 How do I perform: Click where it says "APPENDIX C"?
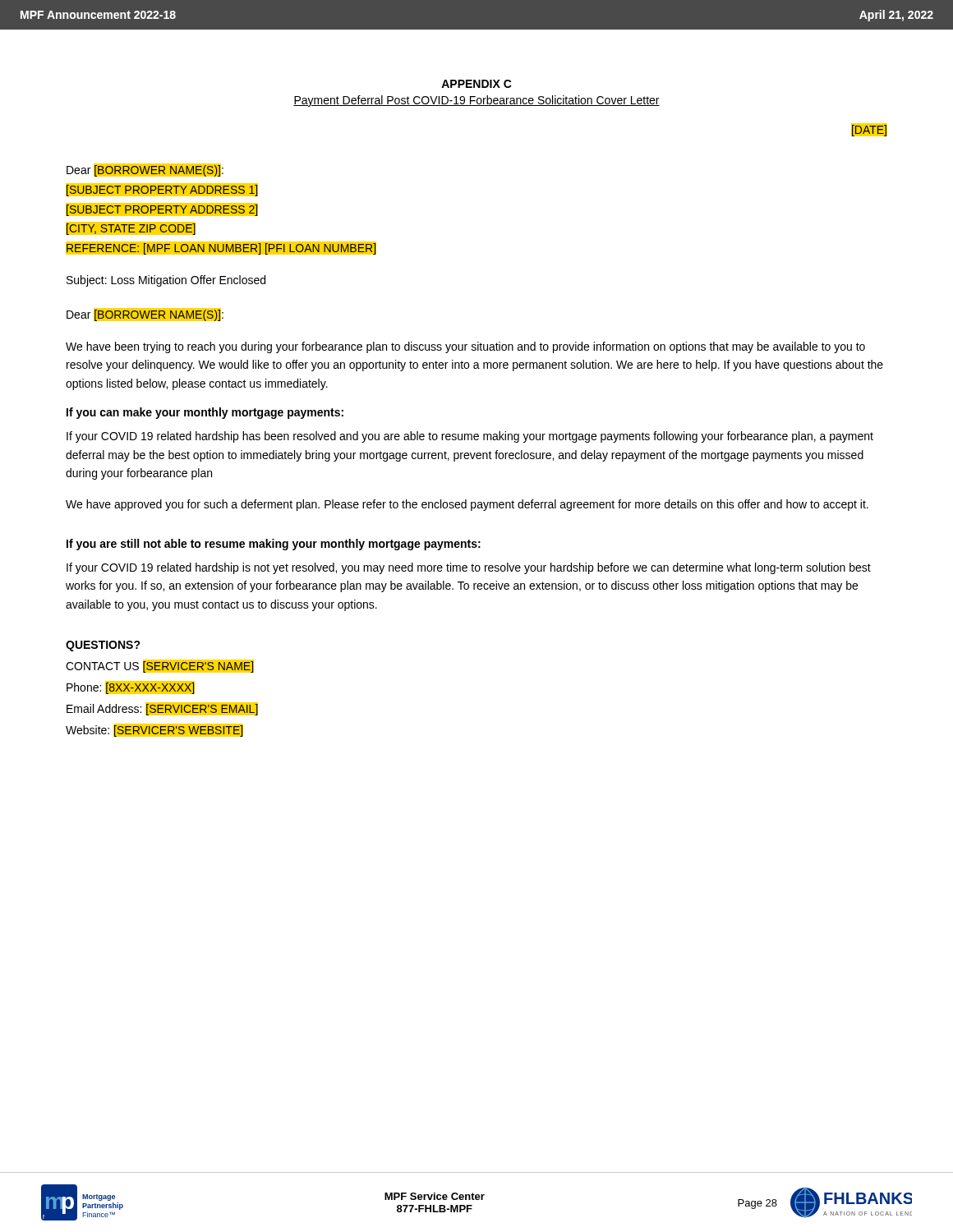point(476,84)
